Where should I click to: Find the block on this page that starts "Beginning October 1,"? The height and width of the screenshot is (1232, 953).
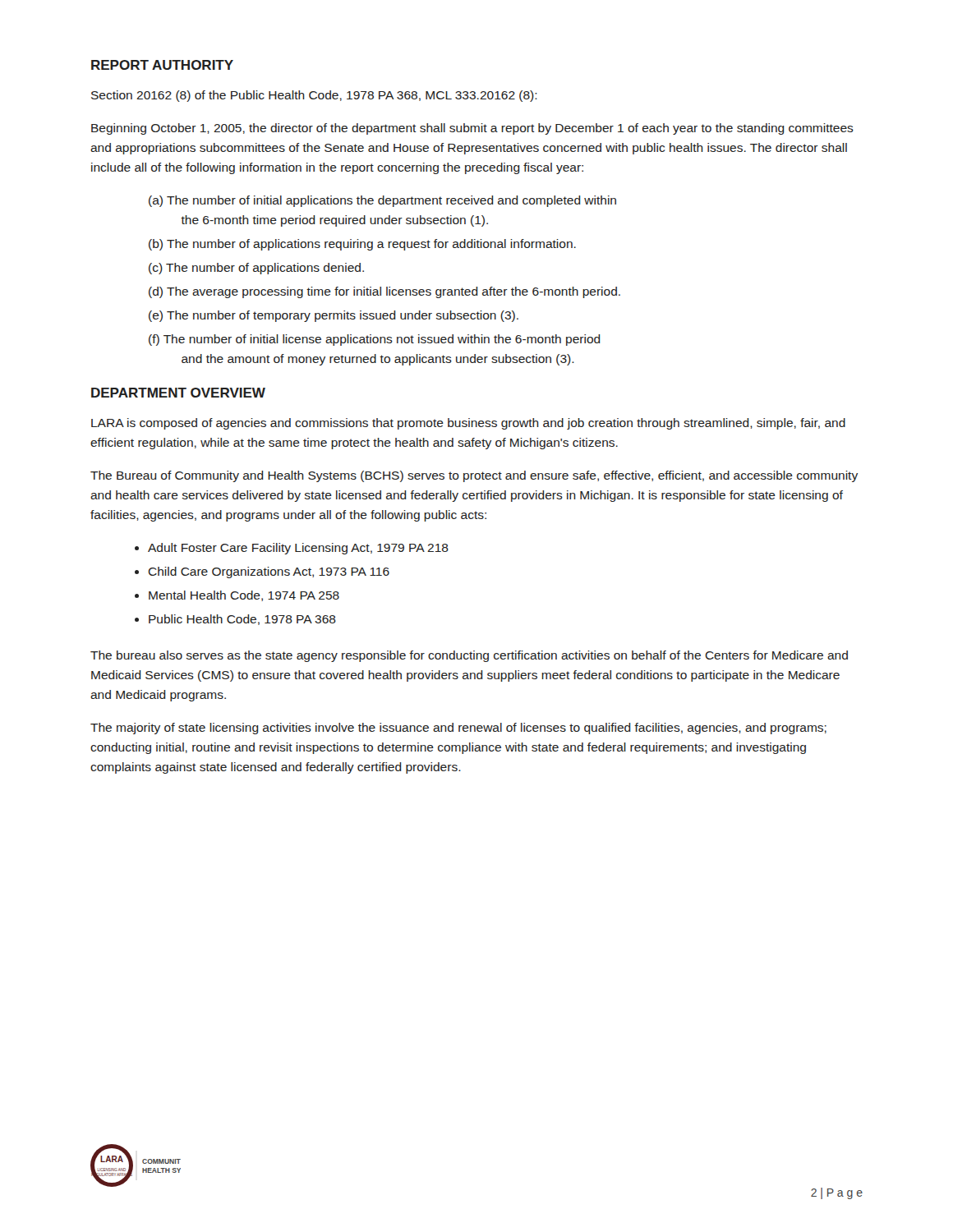coord(472,147)
